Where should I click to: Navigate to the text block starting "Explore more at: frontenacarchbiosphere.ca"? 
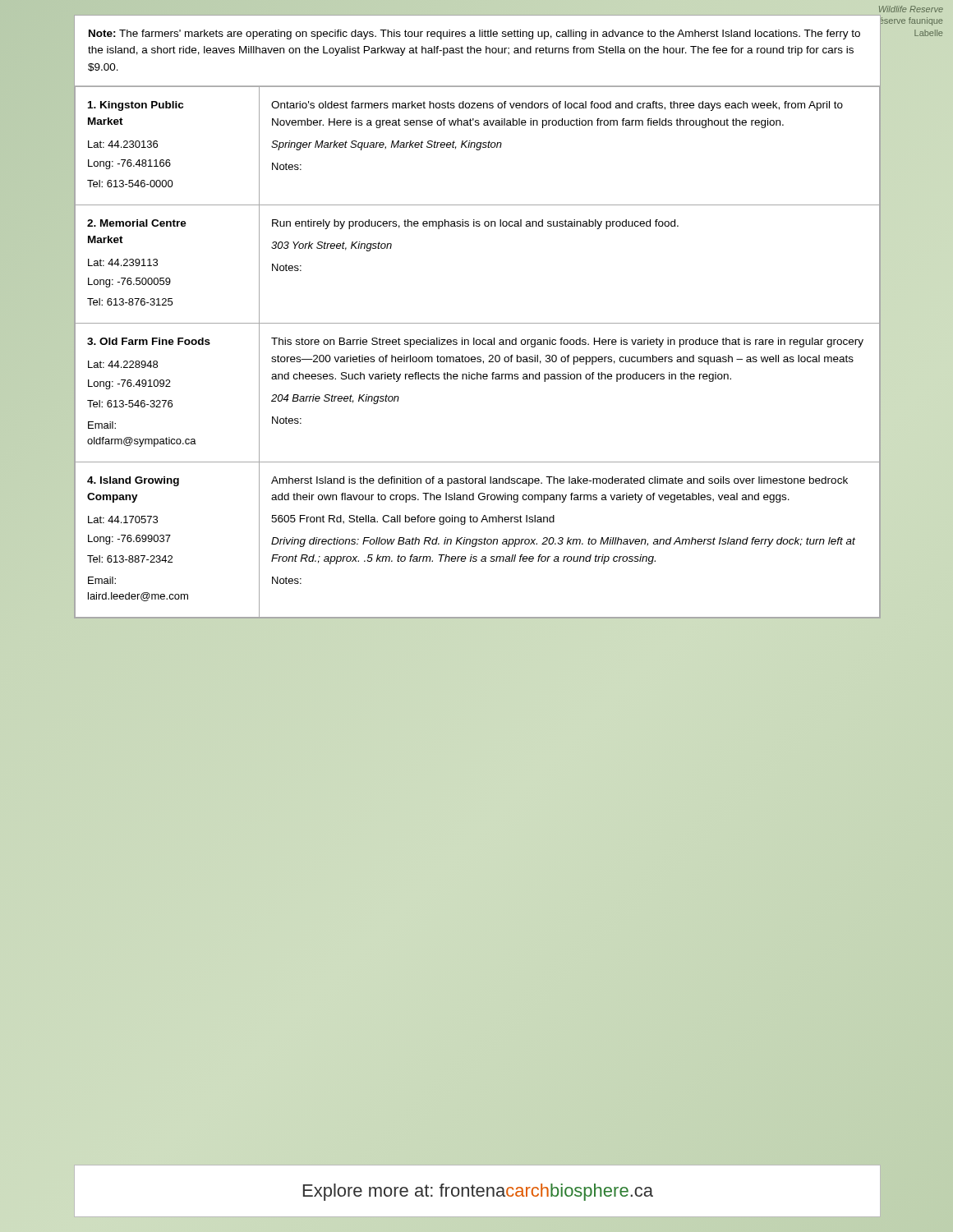477,1191
